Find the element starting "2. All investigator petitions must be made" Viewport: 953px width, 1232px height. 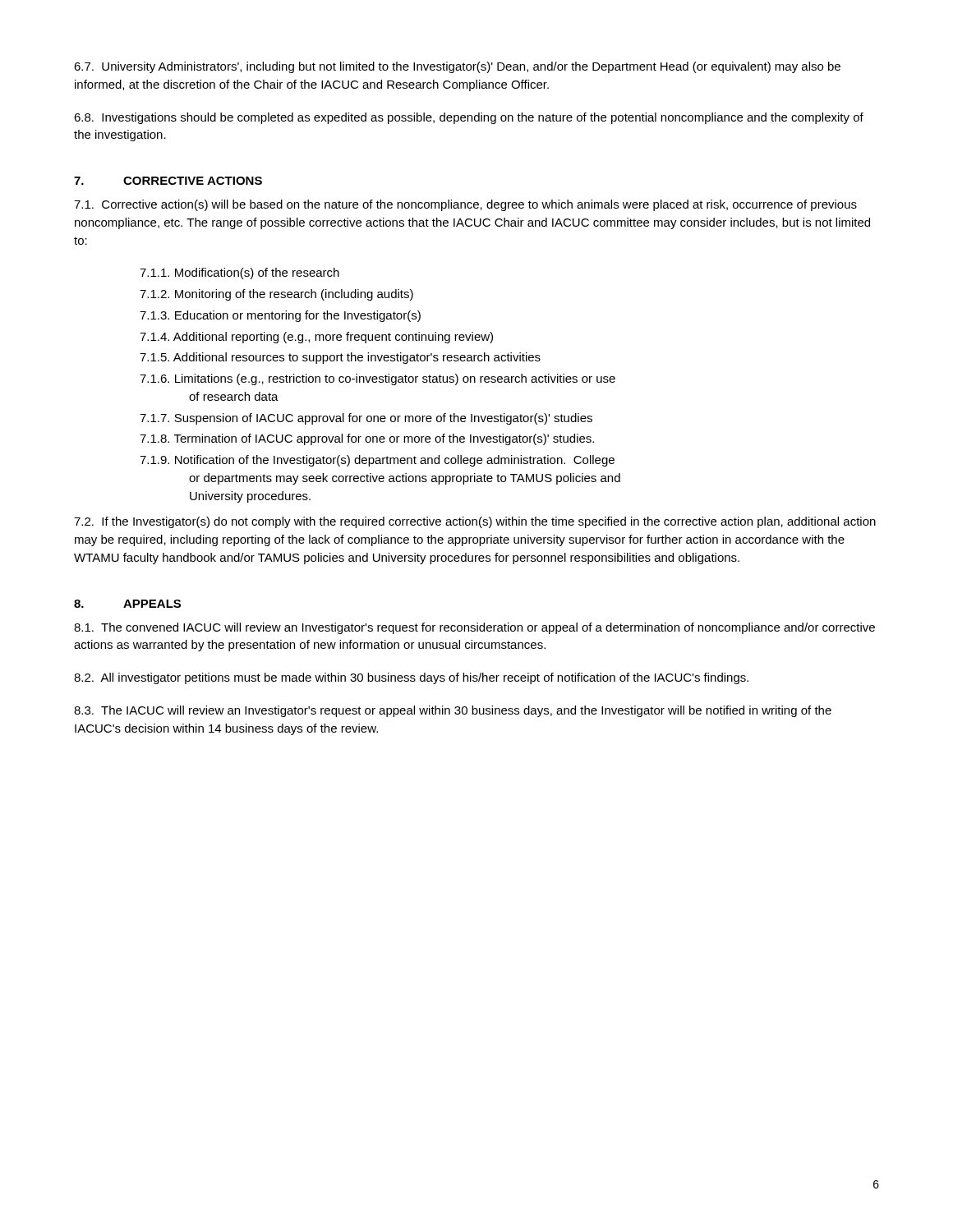(412, 677)
